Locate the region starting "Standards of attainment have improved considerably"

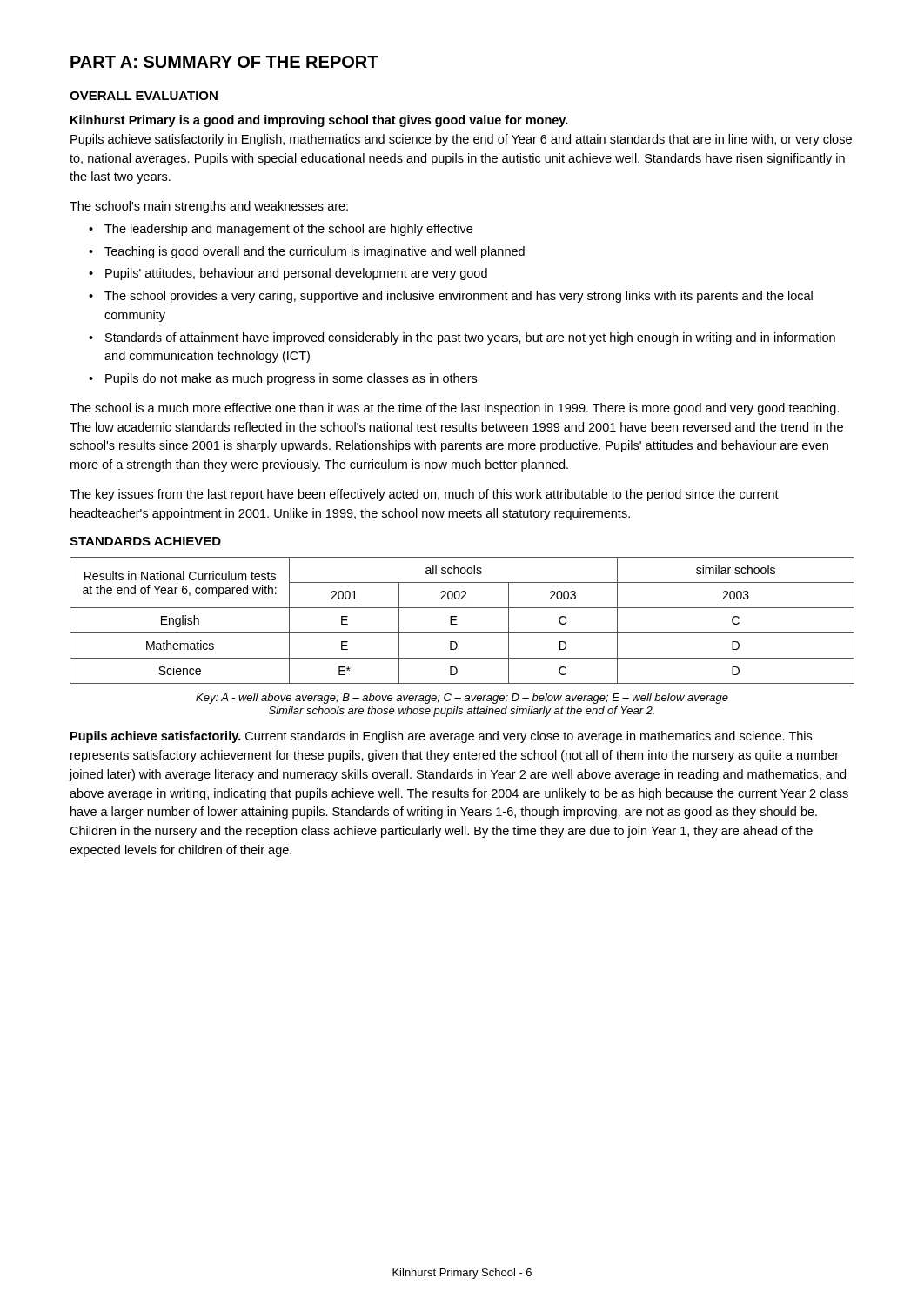(470, 347)
